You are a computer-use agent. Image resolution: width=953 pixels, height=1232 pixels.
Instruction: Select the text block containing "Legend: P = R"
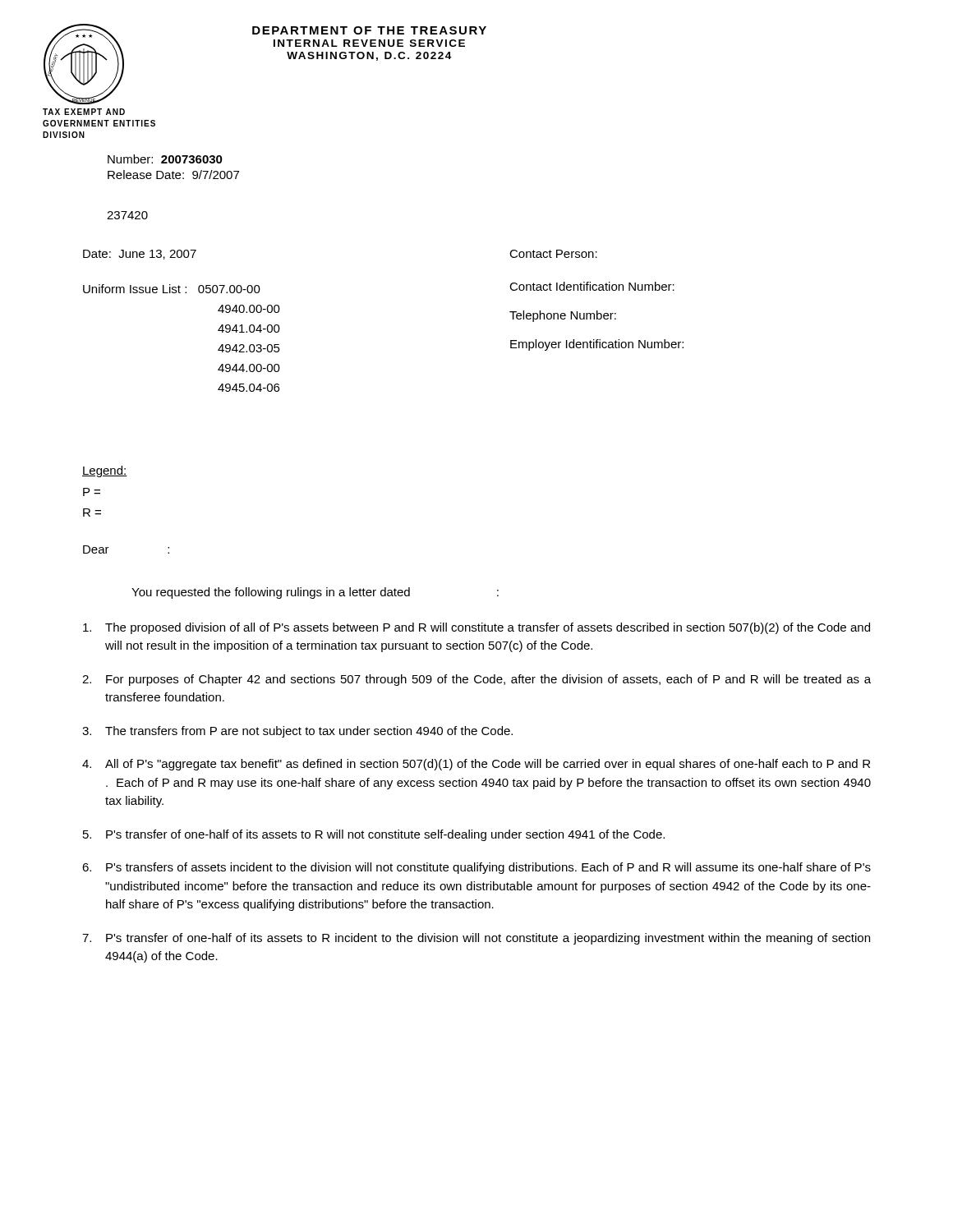click(x=104, y=491)
